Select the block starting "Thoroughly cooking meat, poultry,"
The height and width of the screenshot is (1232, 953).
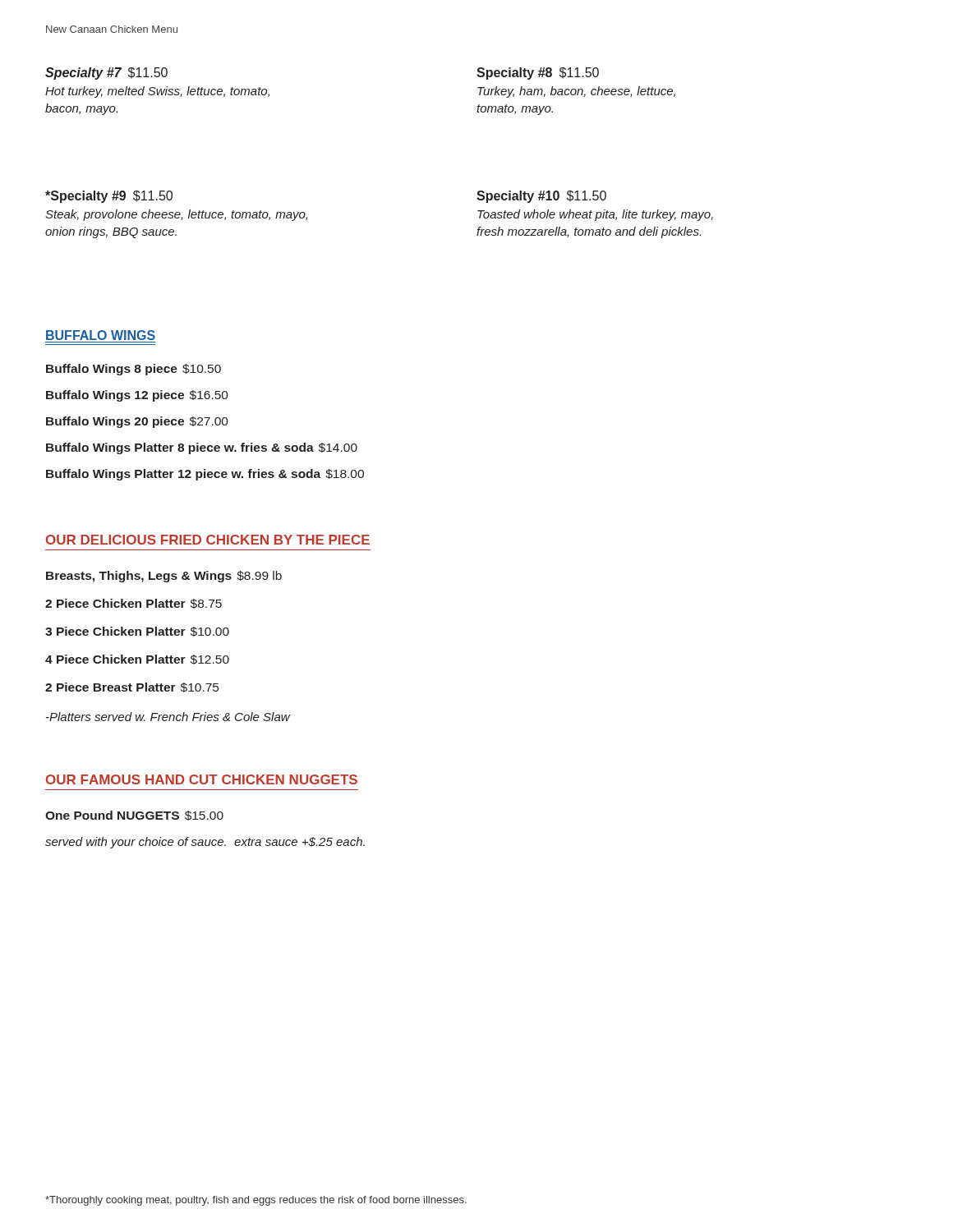pyautogui.click(x=256, y=1200)
